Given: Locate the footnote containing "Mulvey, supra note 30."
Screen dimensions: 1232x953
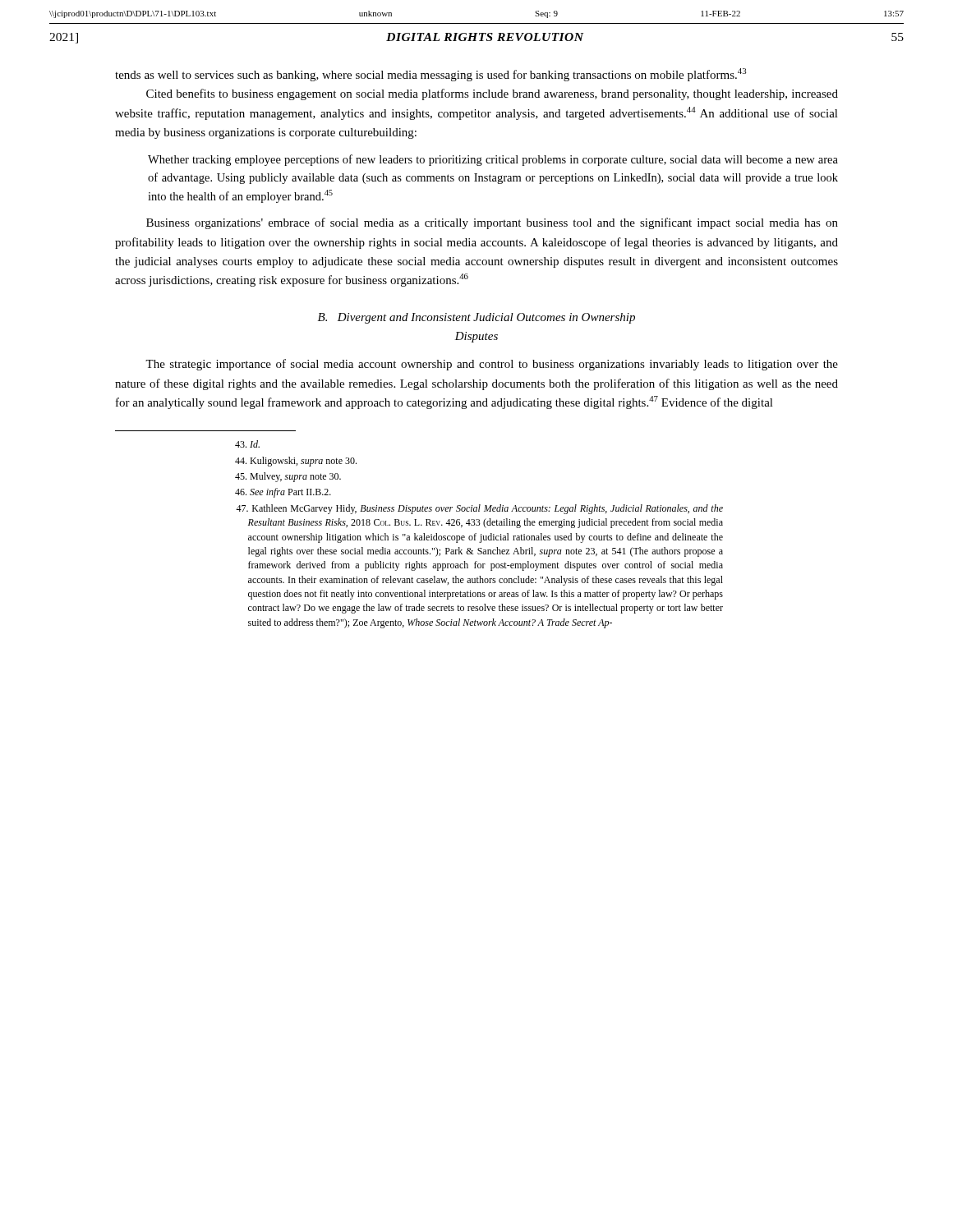Looking at the screenshot, I should pos(288,477).
